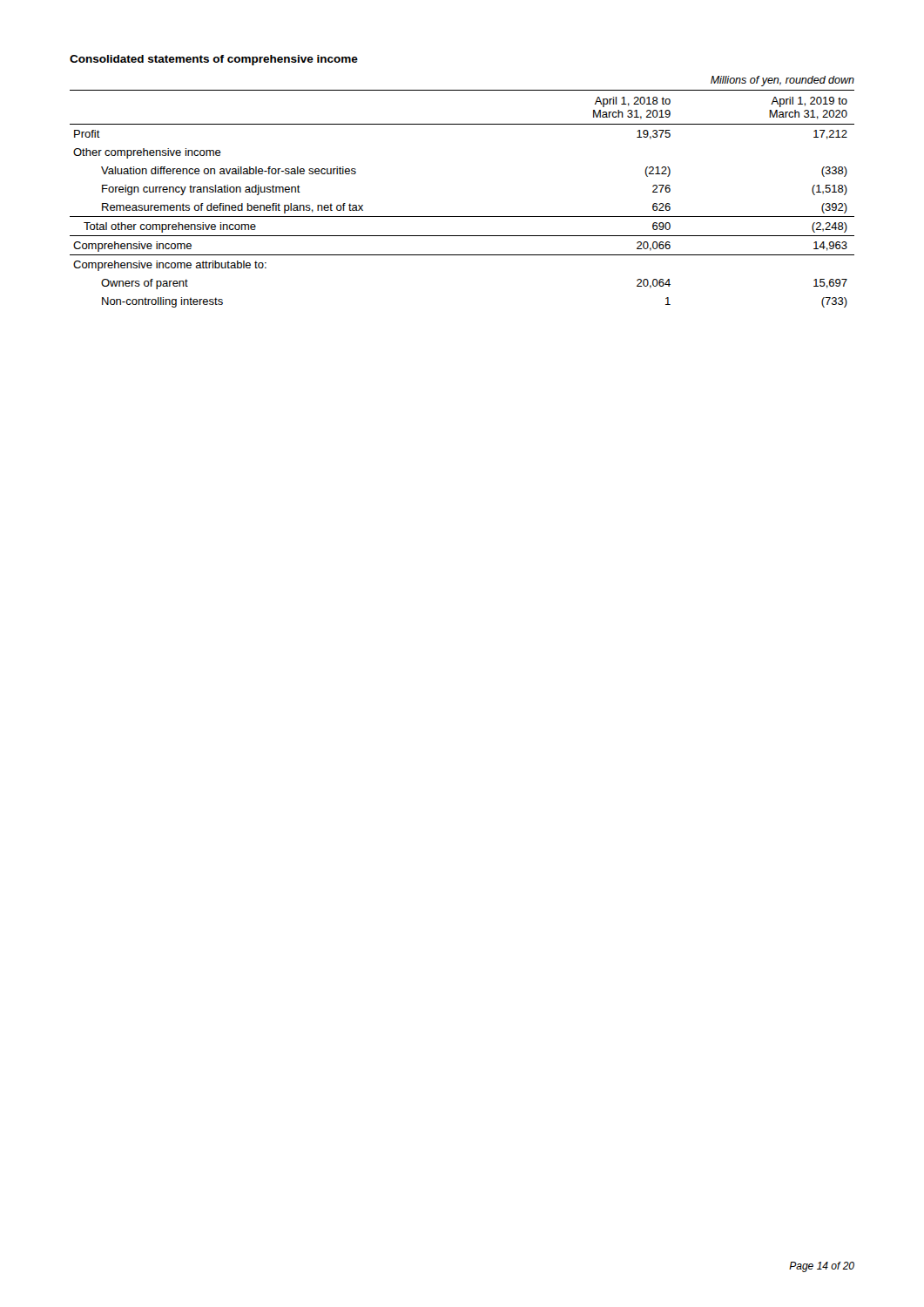Click on the table containing "Comprehensive income attributable to:"
This screenshot has height=1307, width=924.
[462, 192]
